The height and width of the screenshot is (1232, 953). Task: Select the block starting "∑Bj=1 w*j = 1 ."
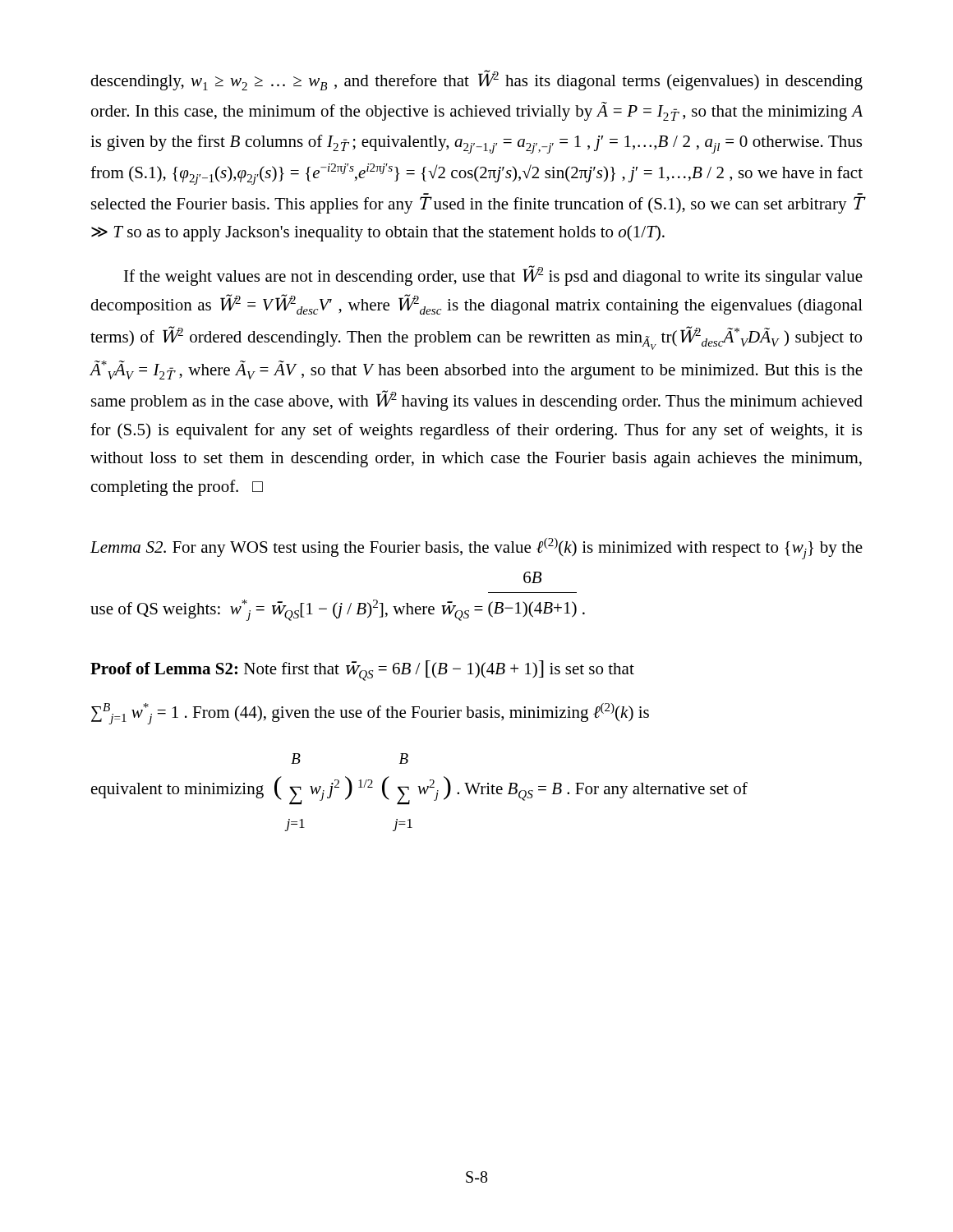click(370, 712)
